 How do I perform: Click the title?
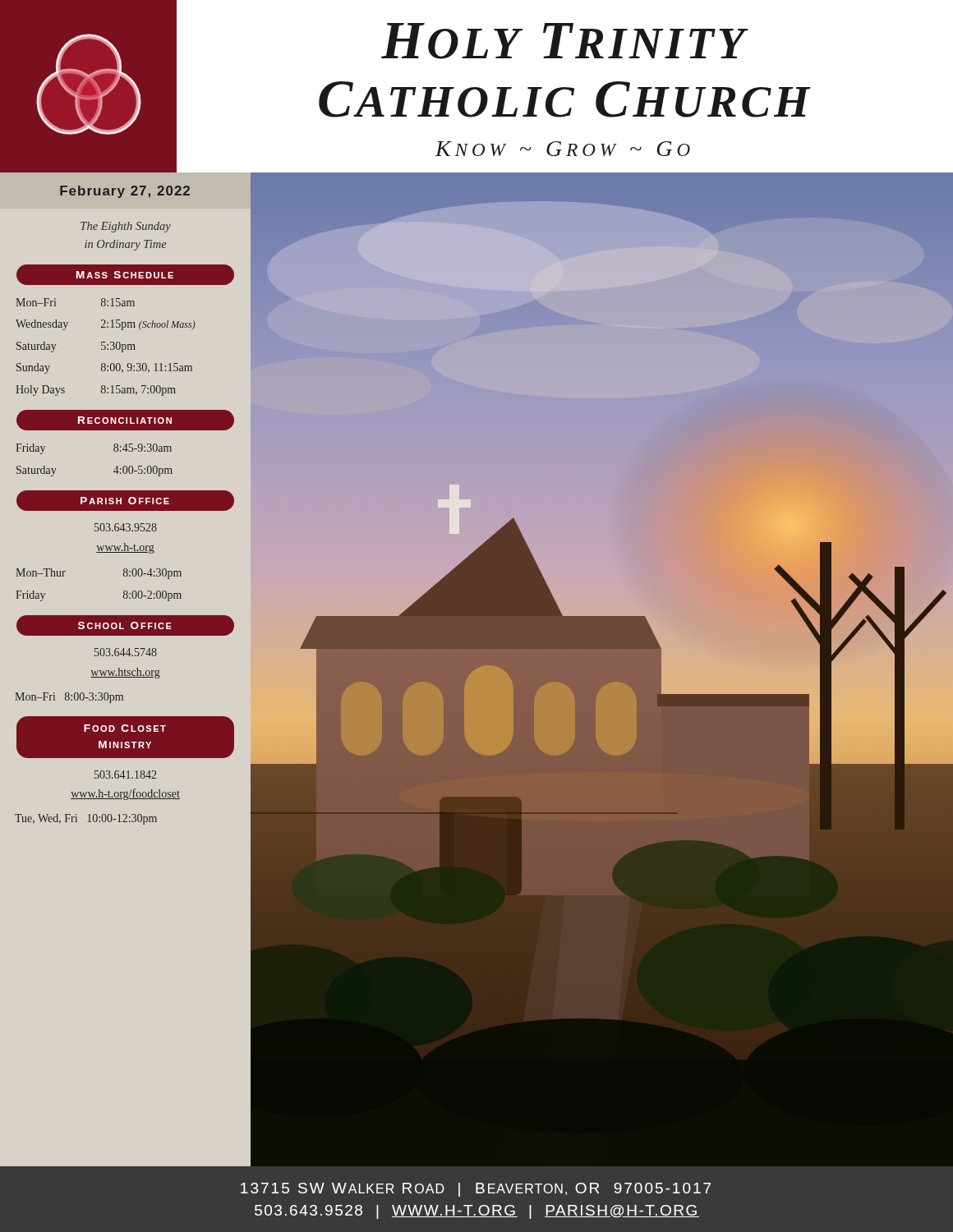[x=565, y=86]
